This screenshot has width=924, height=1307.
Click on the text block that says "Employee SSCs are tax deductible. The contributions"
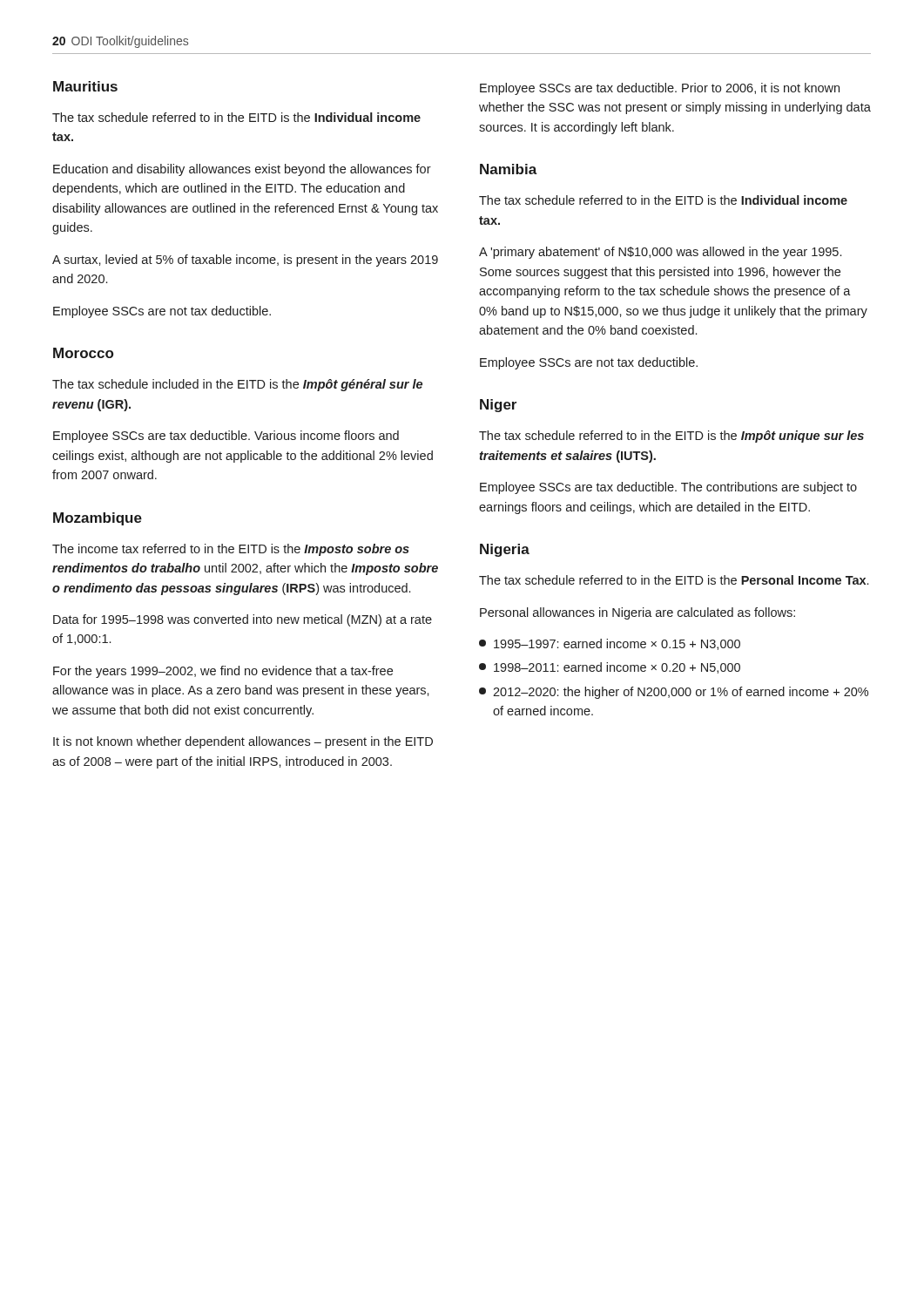point(668,497)
